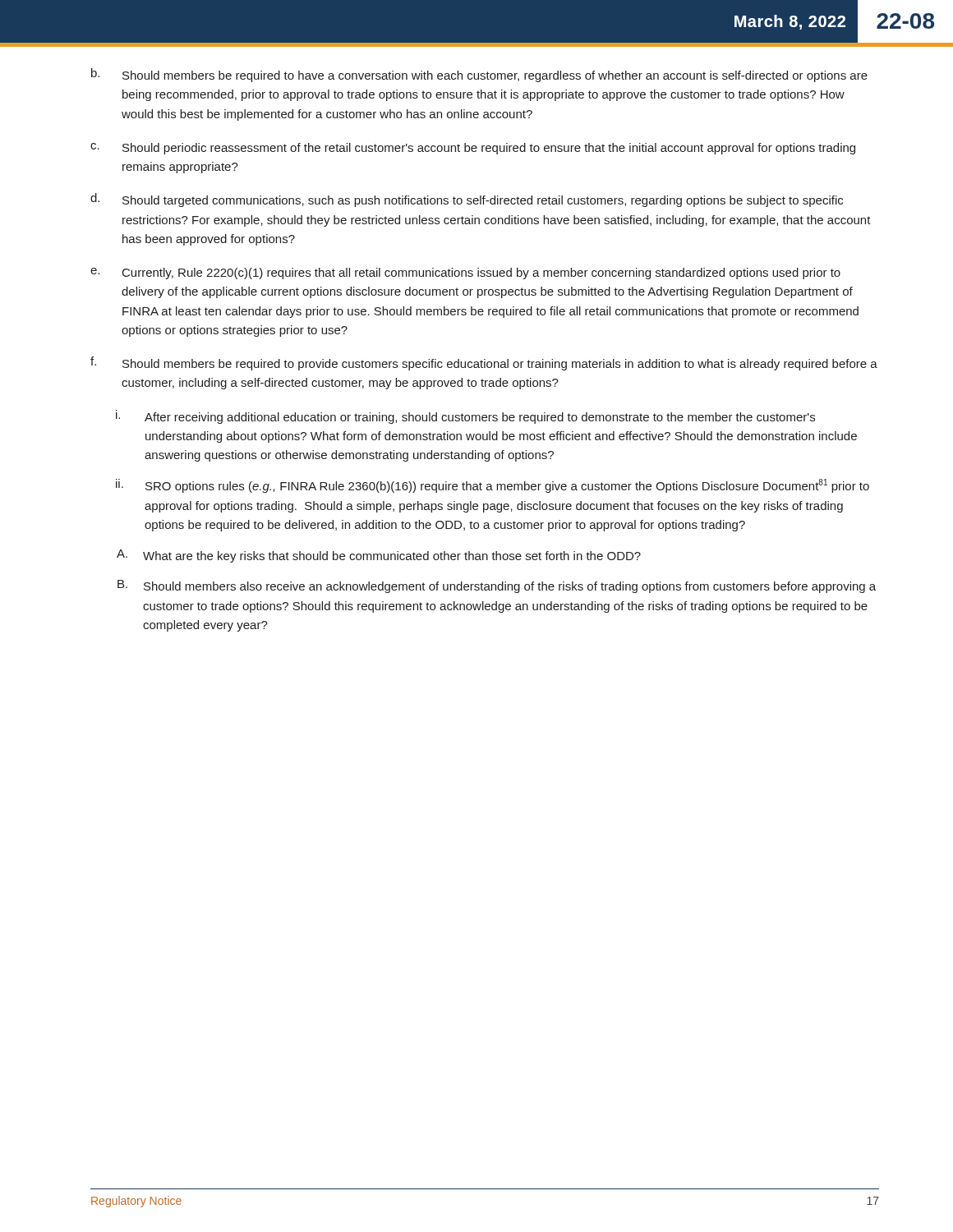Locate the block of text that opens with "ii. SRO options"
Viewport: 953px width, 1232px height.
[x=497, y=505]
